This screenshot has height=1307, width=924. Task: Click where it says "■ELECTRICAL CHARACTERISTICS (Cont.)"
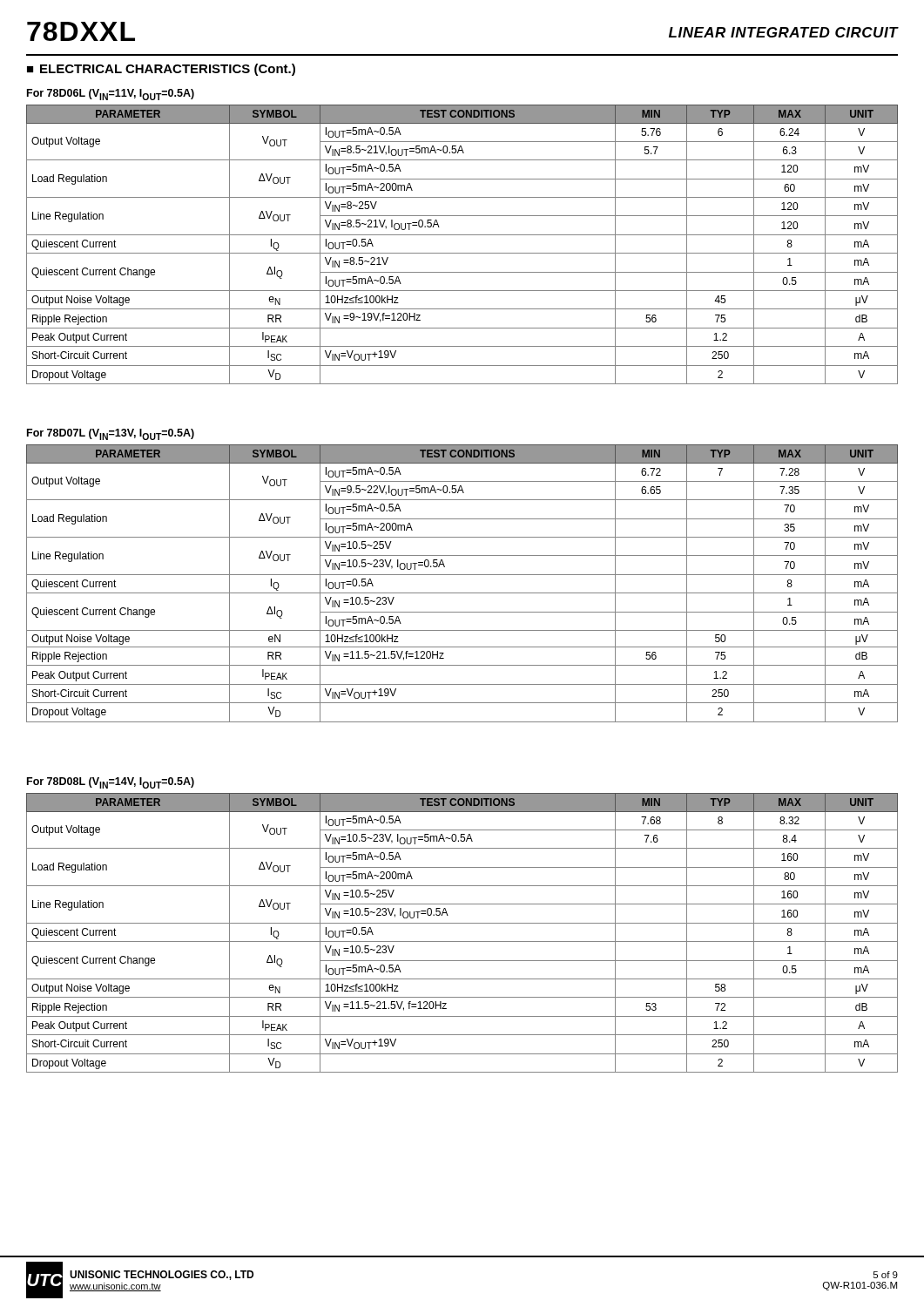[161, 68]
